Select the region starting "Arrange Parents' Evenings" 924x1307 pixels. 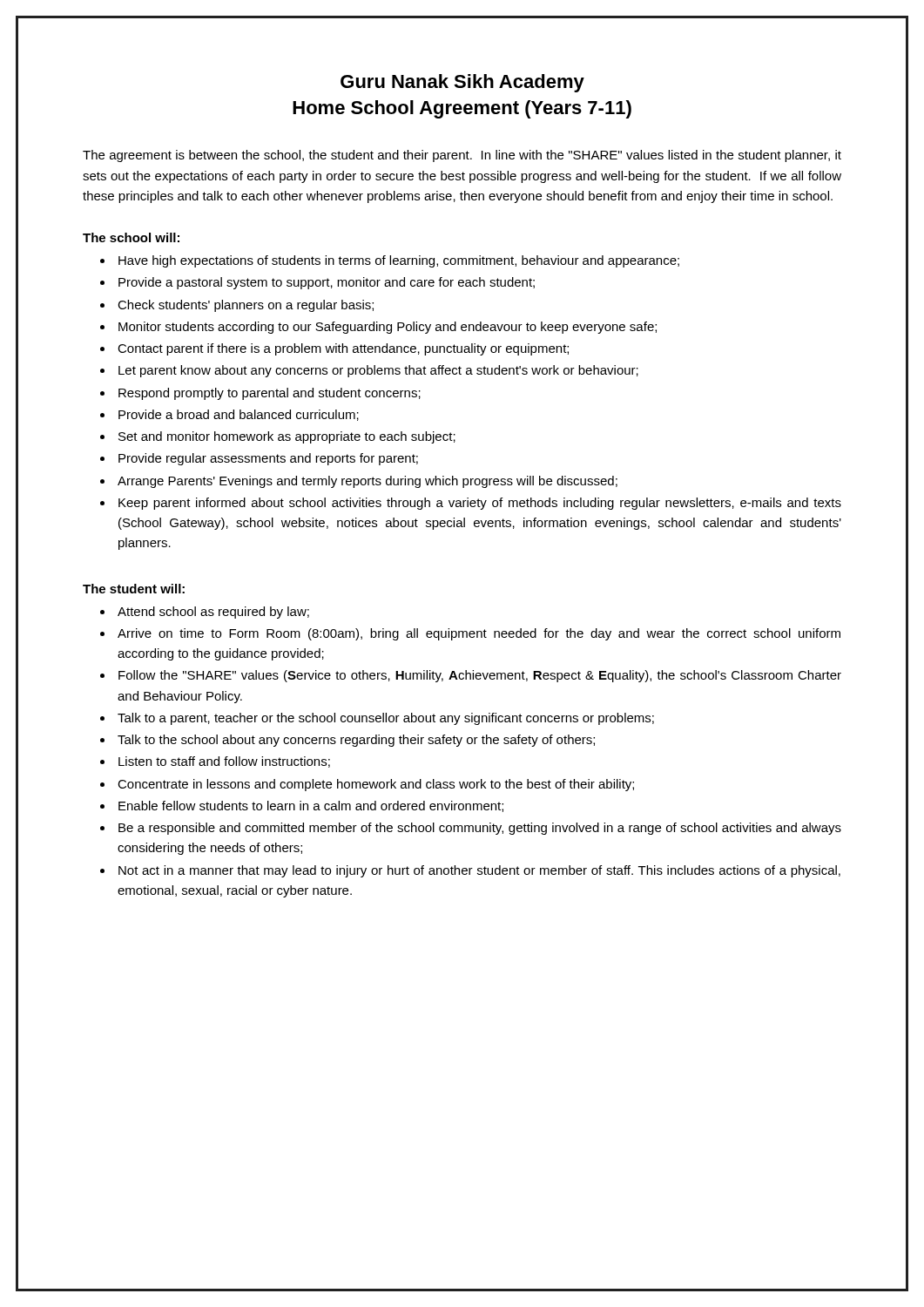pyautogui.click(x=478, y=480)
